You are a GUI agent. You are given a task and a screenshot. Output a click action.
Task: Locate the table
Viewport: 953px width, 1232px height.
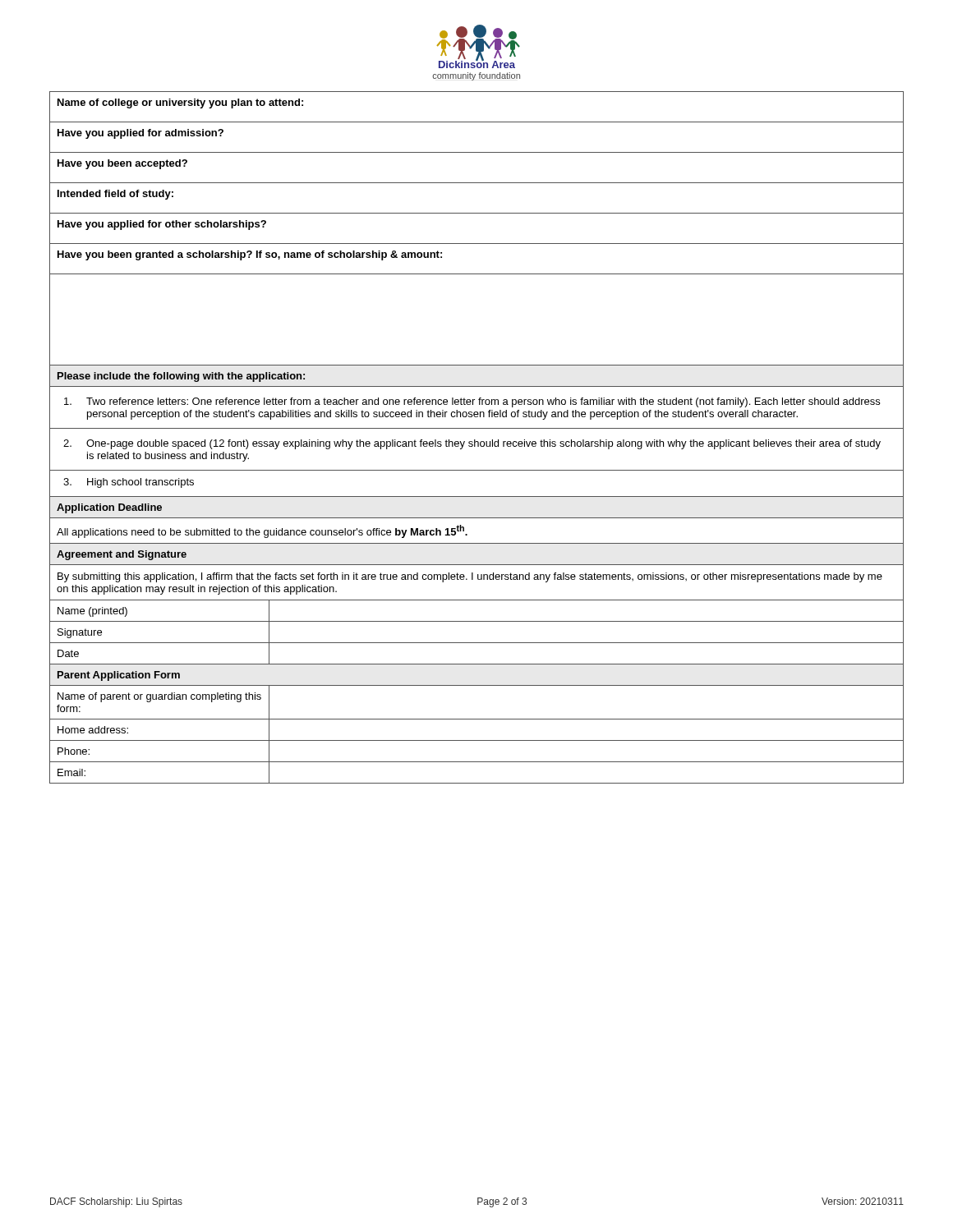point(476,437)
